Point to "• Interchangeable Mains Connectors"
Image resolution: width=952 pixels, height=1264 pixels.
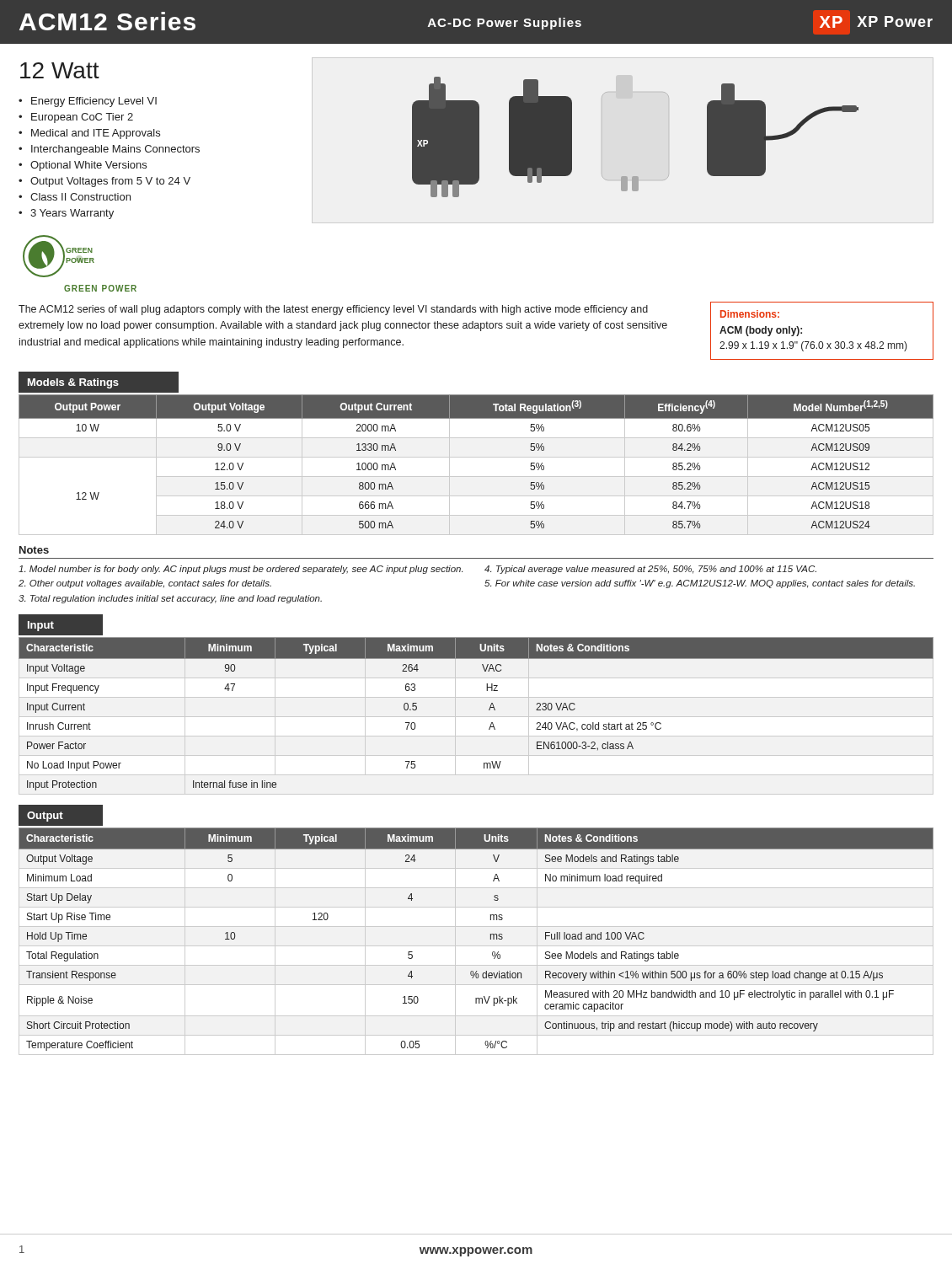point(109,149)
